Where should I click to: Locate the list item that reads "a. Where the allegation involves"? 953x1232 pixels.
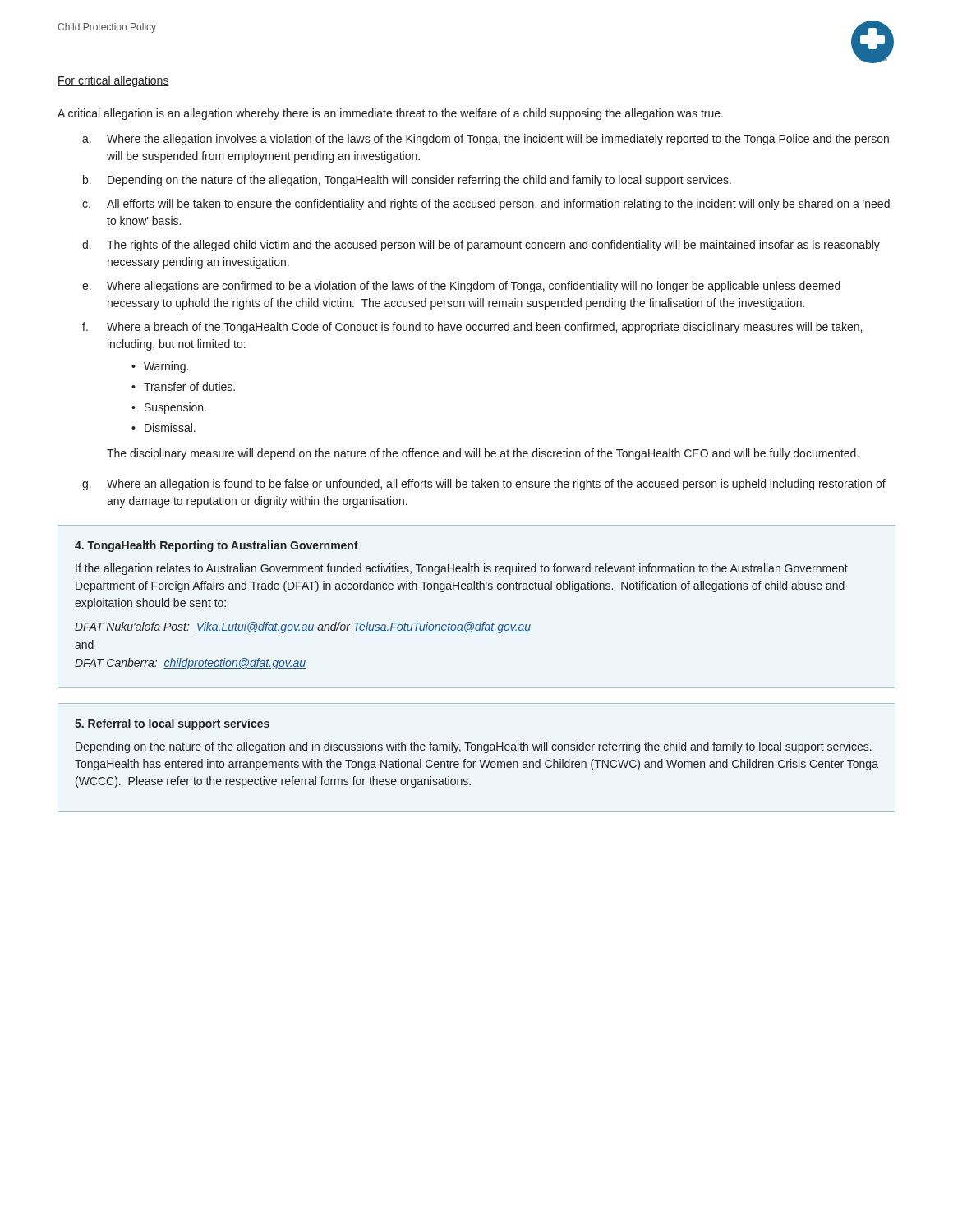click(x=489, y=148)
